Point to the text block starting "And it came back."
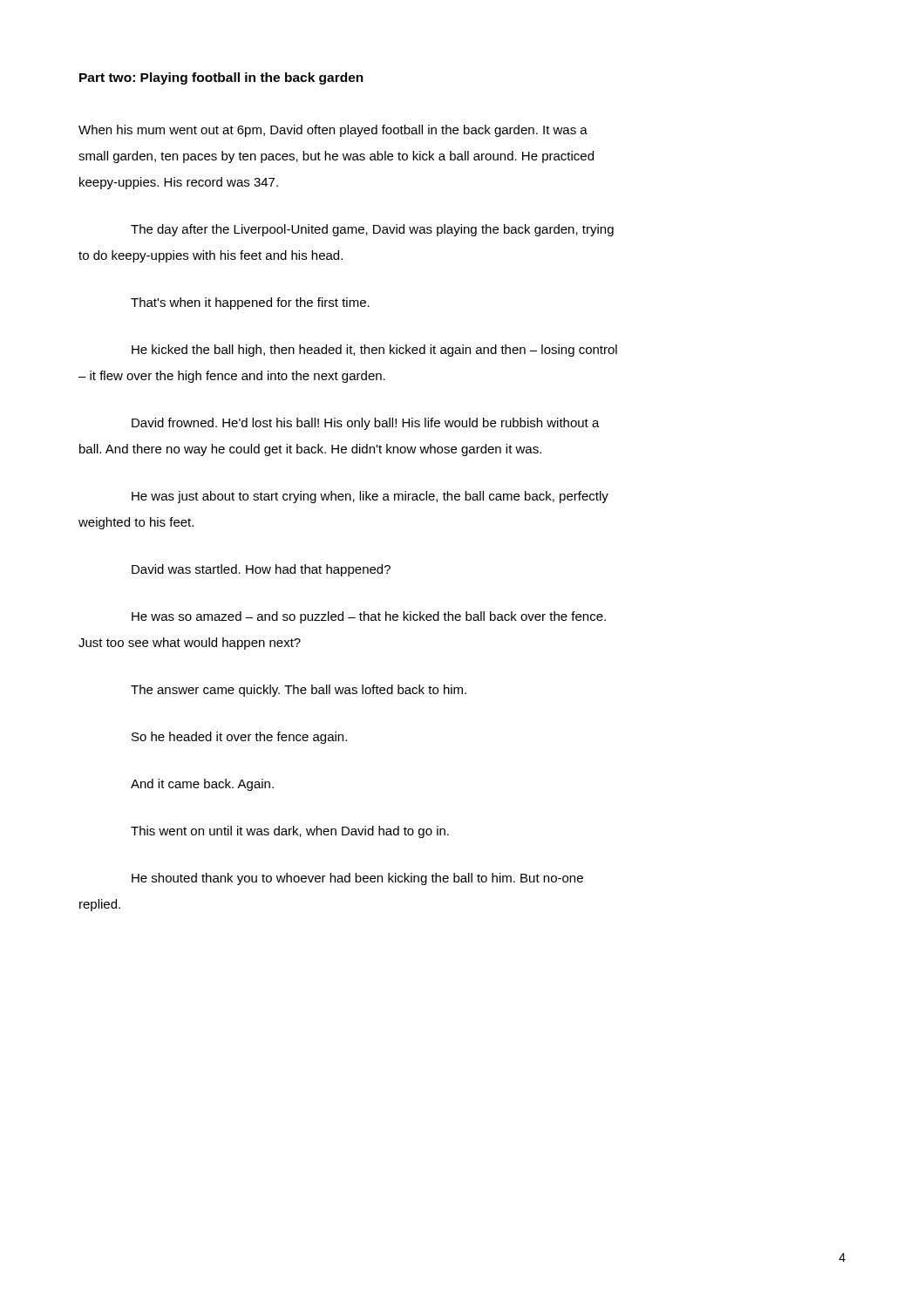This screenshot has height=1308, width=924. [x=203, y=783]
